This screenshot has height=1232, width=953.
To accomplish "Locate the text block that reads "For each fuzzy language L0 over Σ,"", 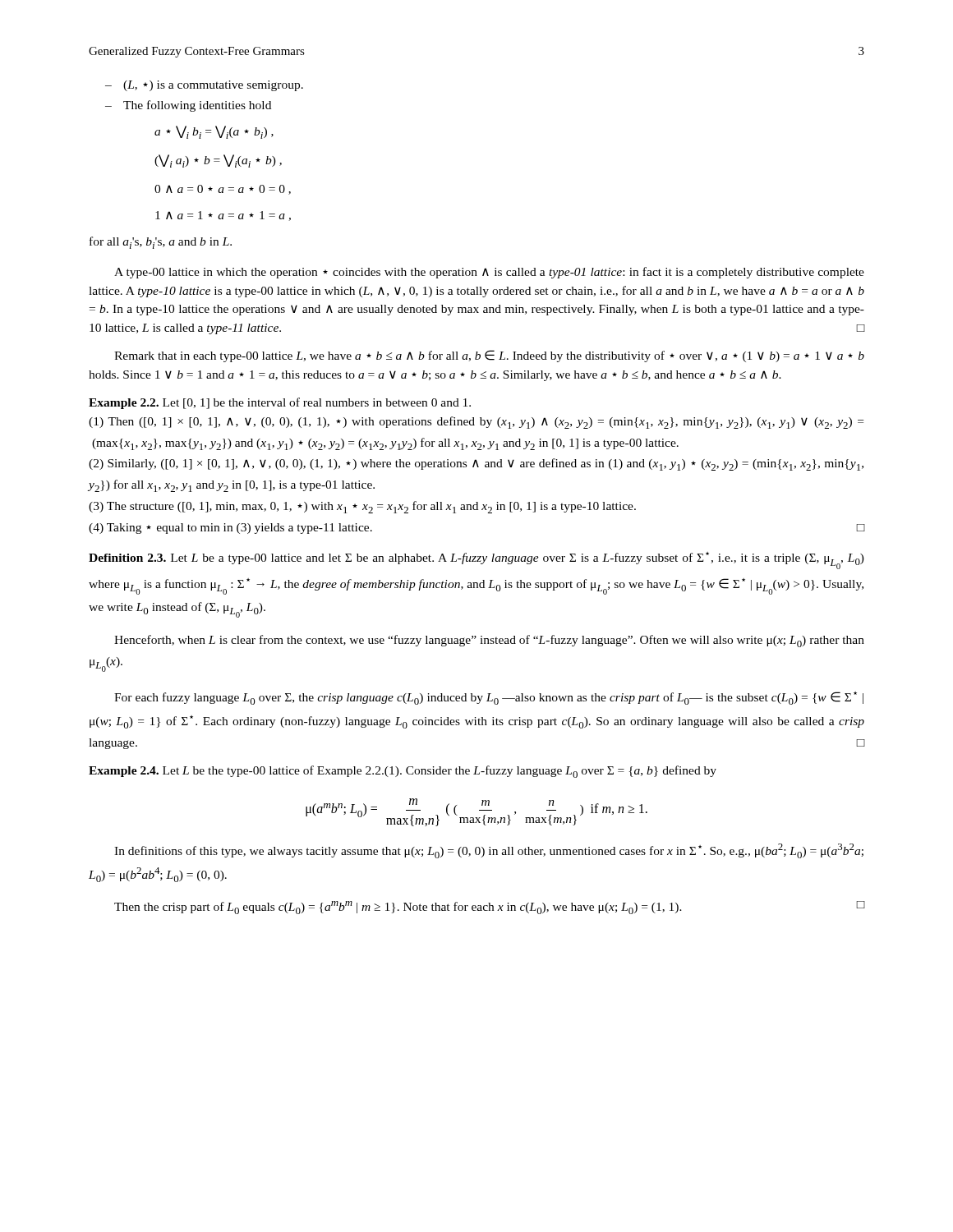I will pyautogui.click(x=476, y=719).
